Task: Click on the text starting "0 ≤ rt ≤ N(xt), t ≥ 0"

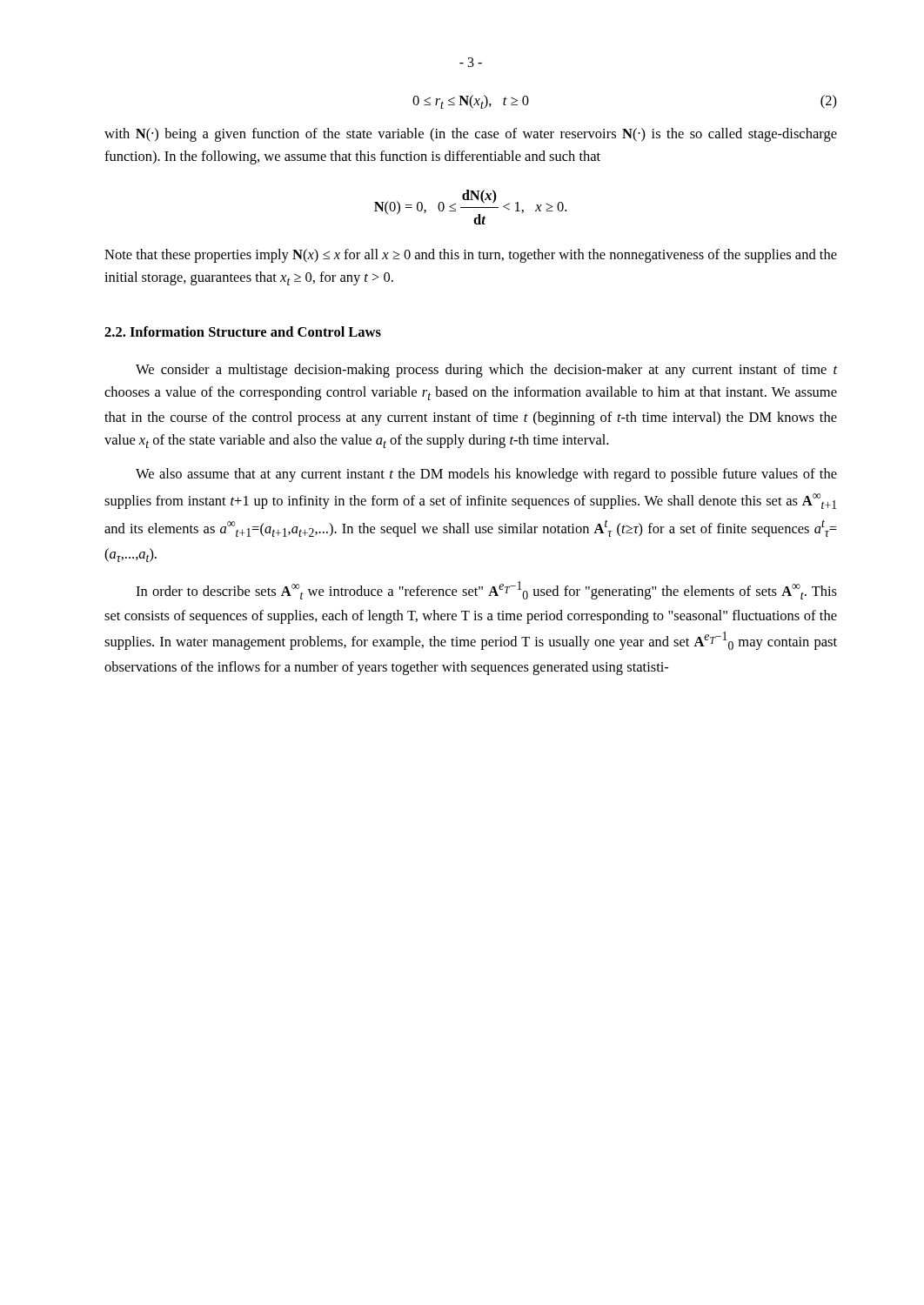Action: (x=471, y=101)
